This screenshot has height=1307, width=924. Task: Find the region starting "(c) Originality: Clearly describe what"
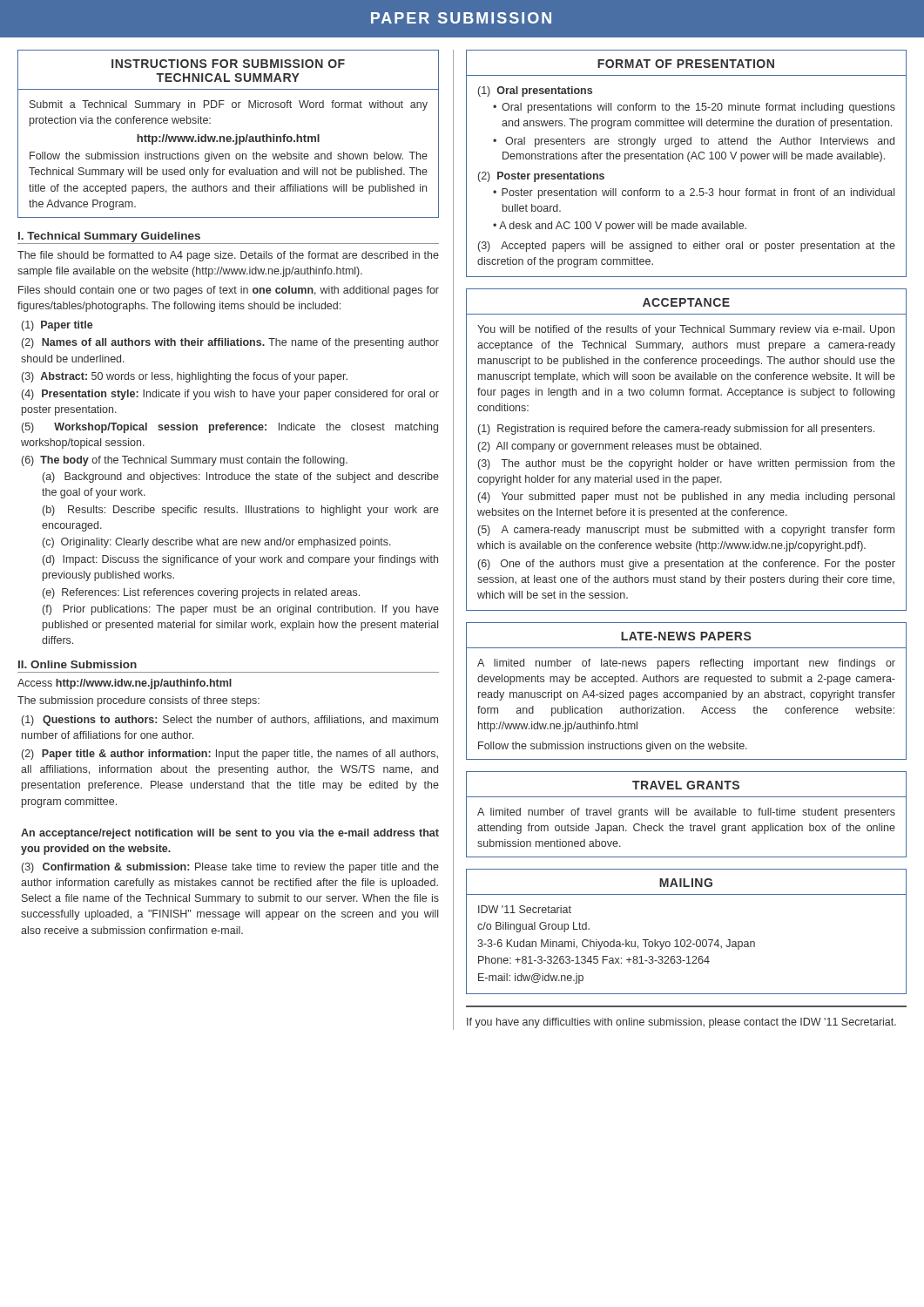click(x=217, y=542)
